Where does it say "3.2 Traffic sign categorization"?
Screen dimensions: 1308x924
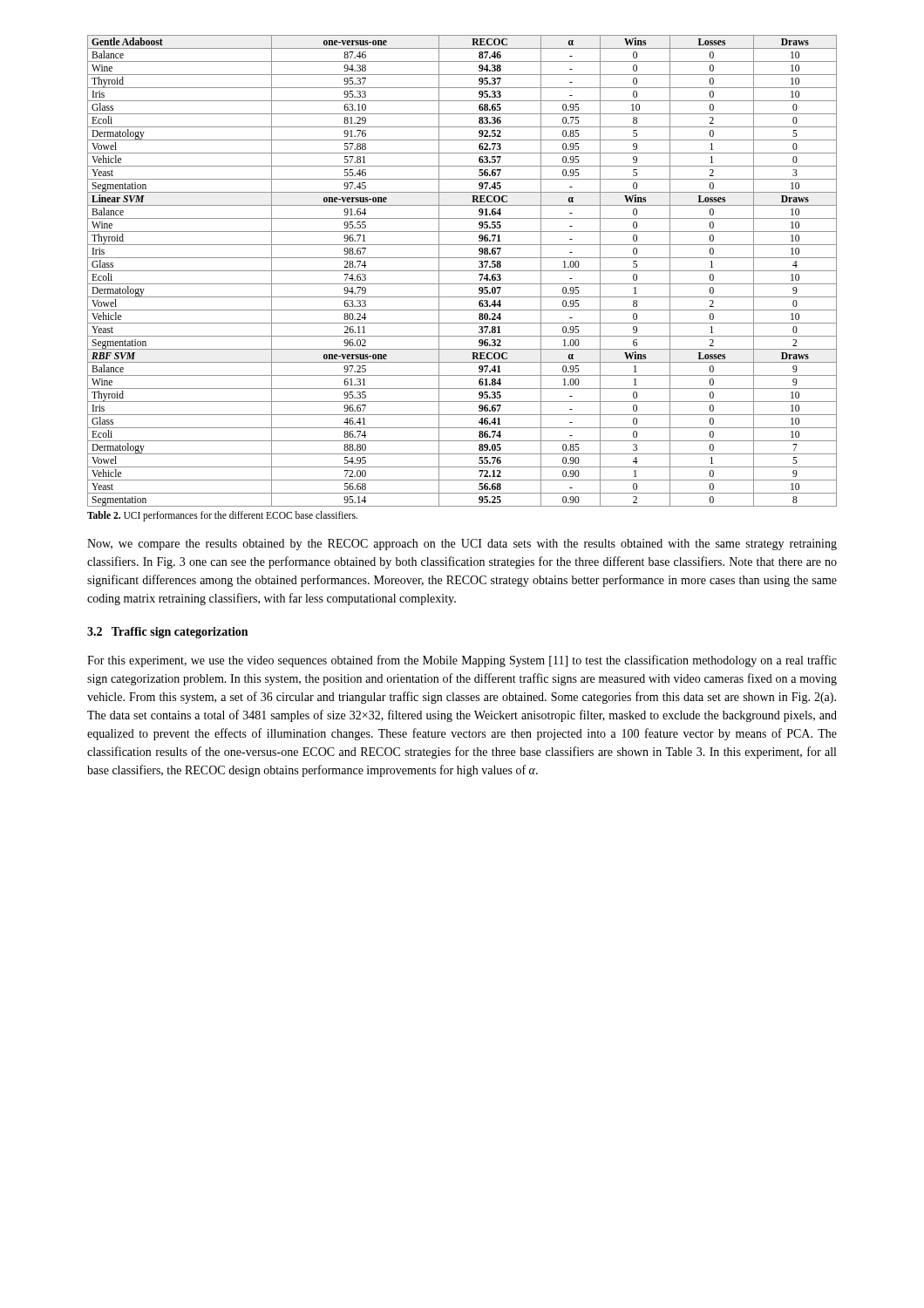(168, 632)
